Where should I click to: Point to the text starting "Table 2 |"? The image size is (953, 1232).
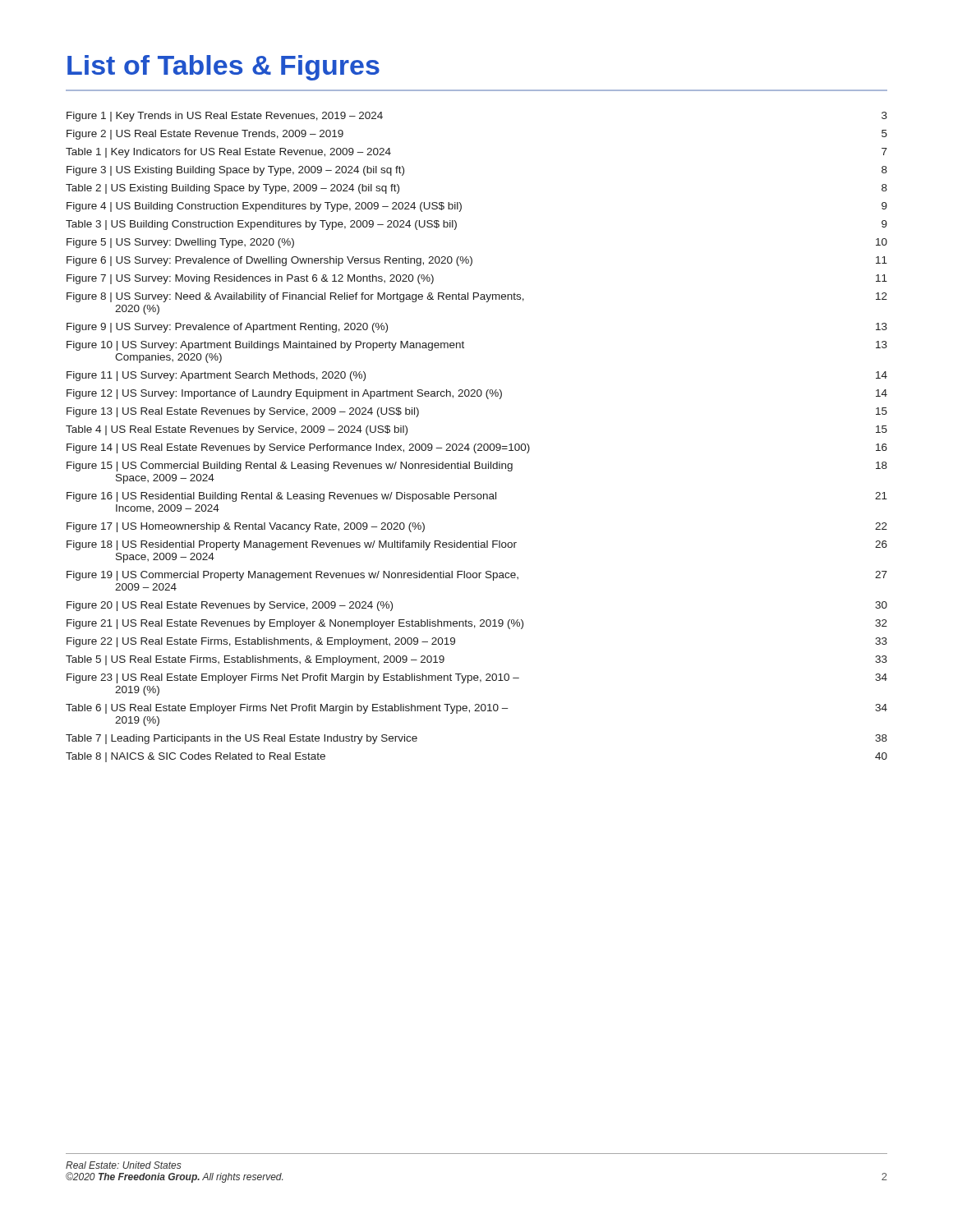click(233, 187)
